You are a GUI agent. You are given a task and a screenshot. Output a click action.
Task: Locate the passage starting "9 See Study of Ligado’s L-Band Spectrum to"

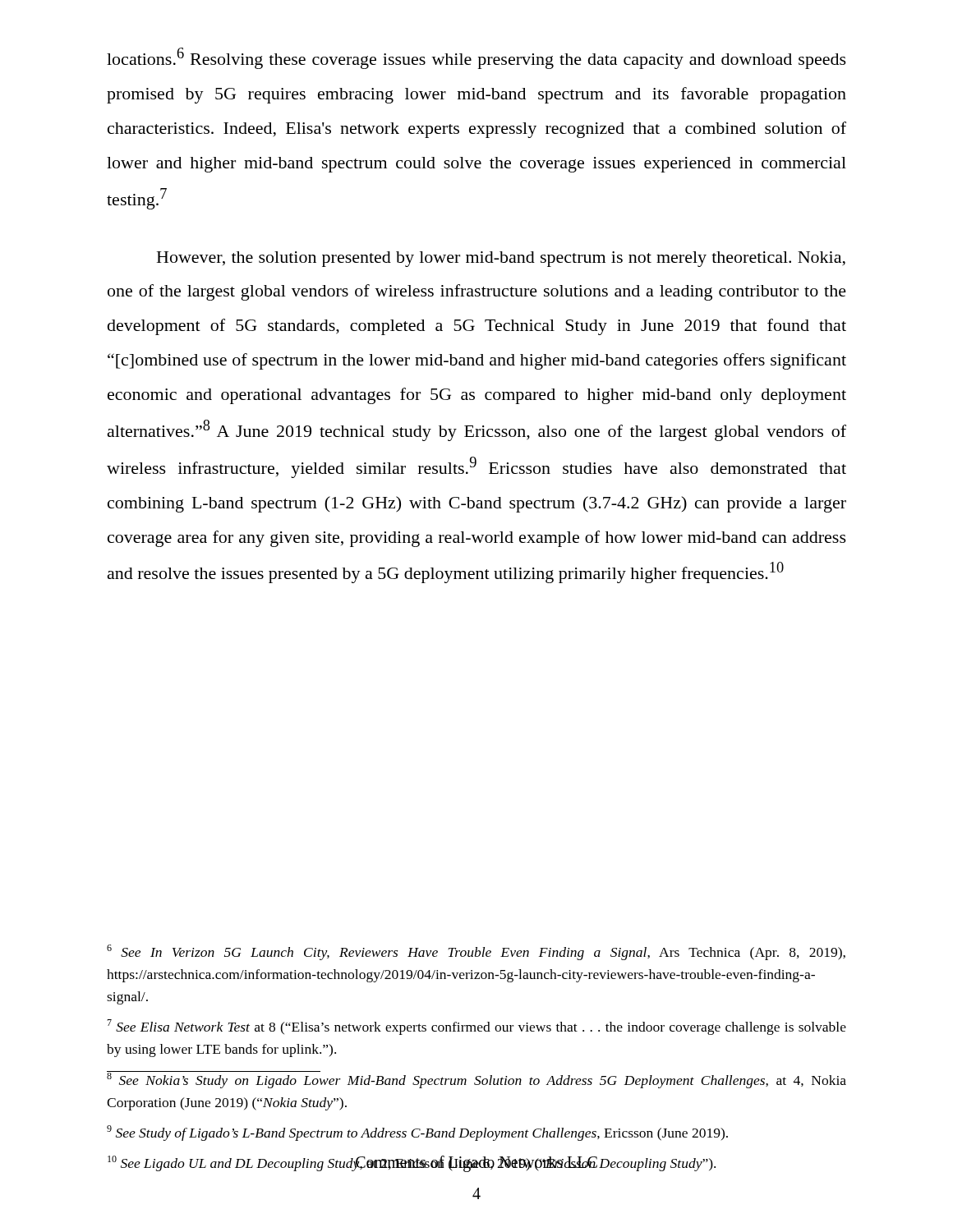418,1132
